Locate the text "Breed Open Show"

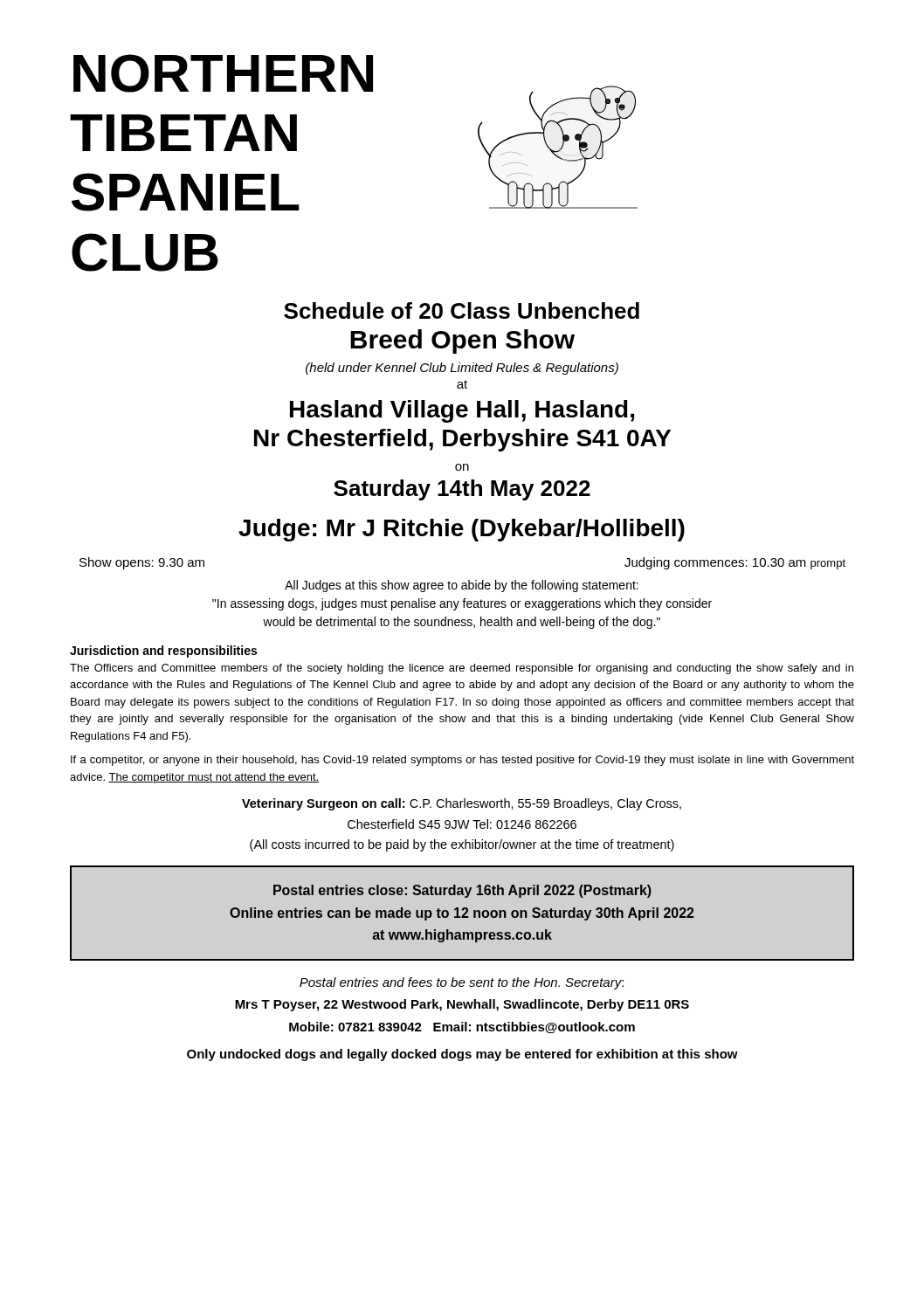click(x=462, y=339)
